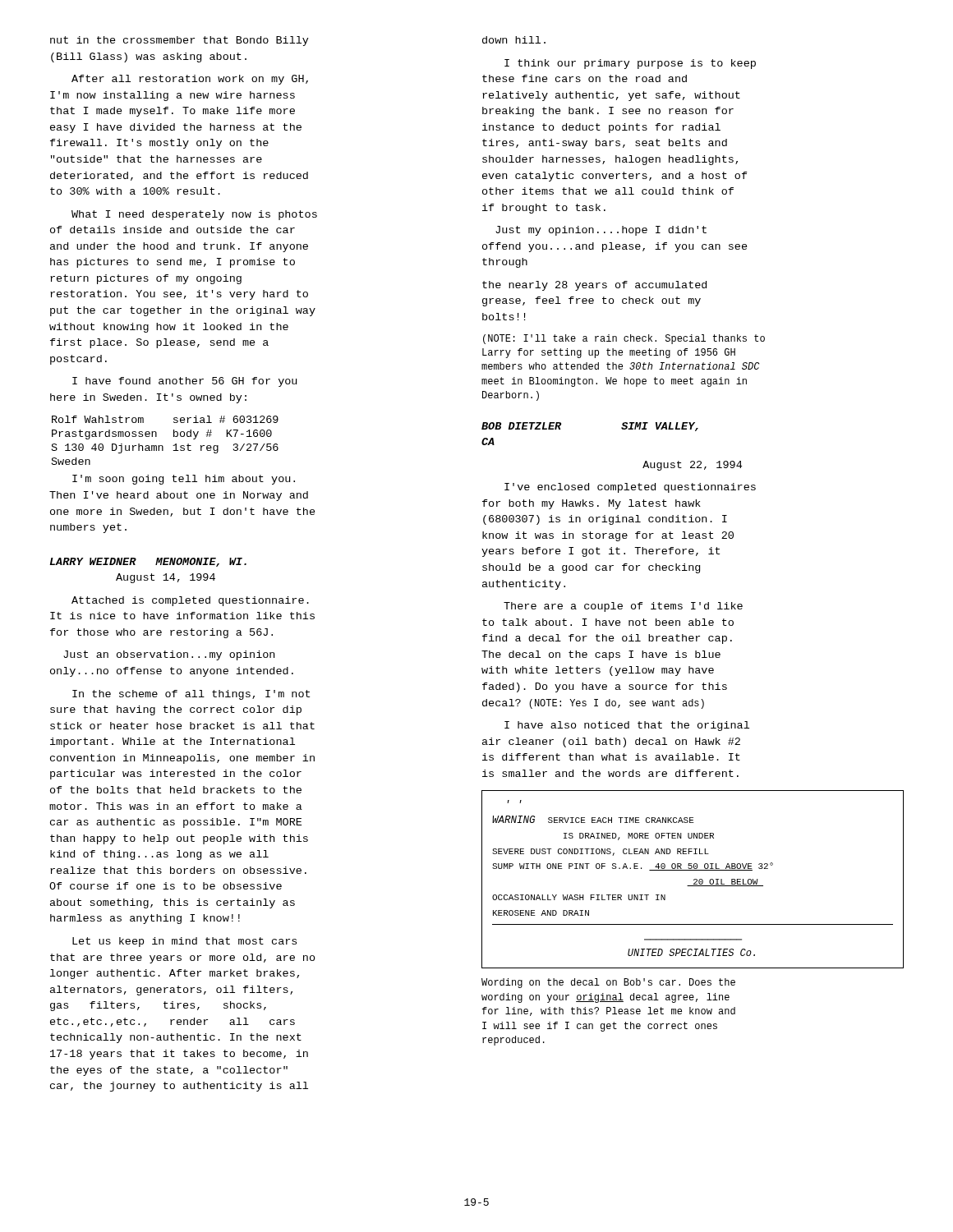Locate the text block starting "(NOTE: I'll take a rain check. Special"
953x1232 pixels.
pyautogui.click(x=693, y=368)
